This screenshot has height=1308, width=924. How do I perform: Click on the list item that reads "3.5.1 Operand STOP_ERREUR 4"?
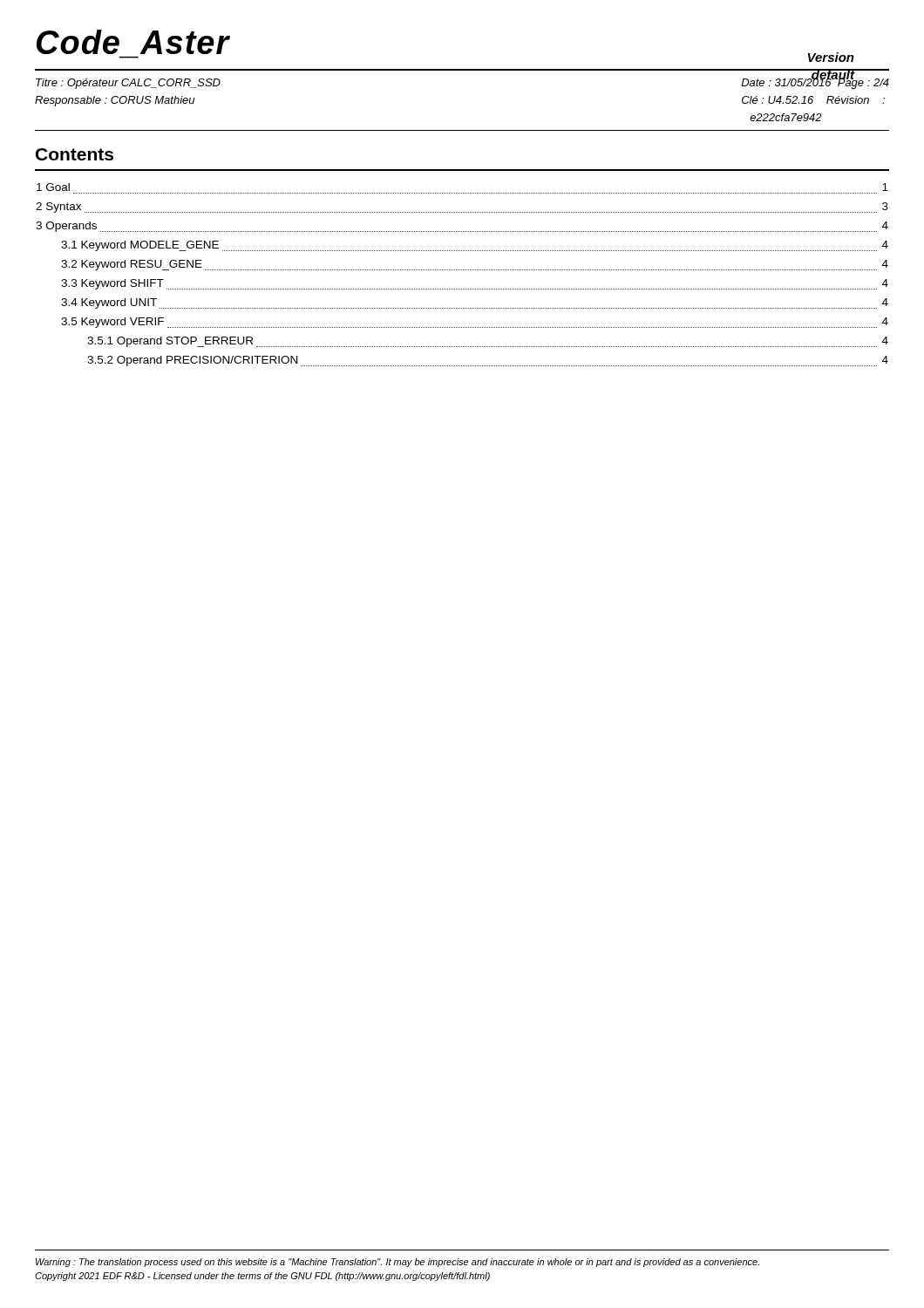click(x=462, y=341)
